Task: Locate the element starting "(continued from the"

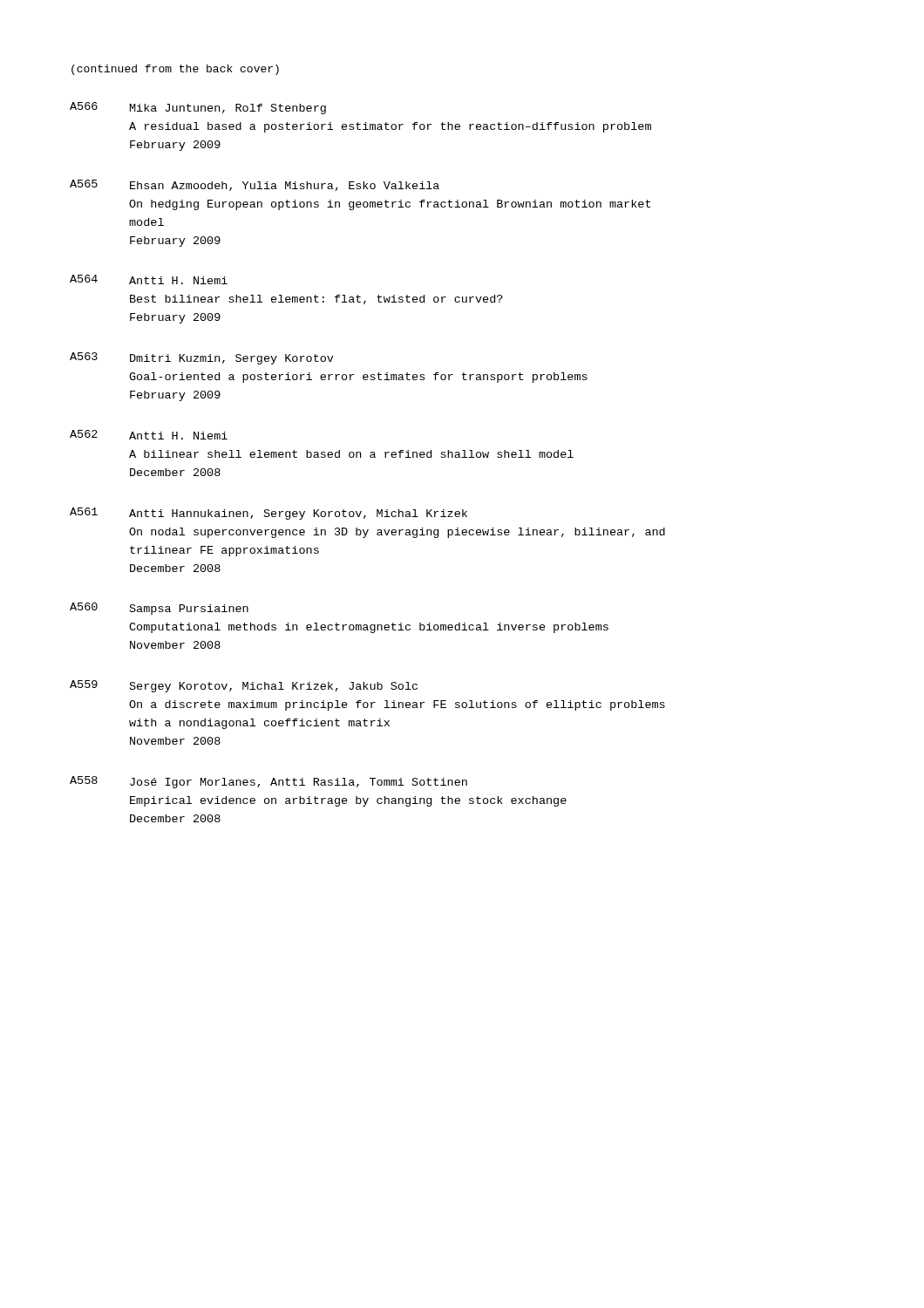Action: [x=175, y=69]
